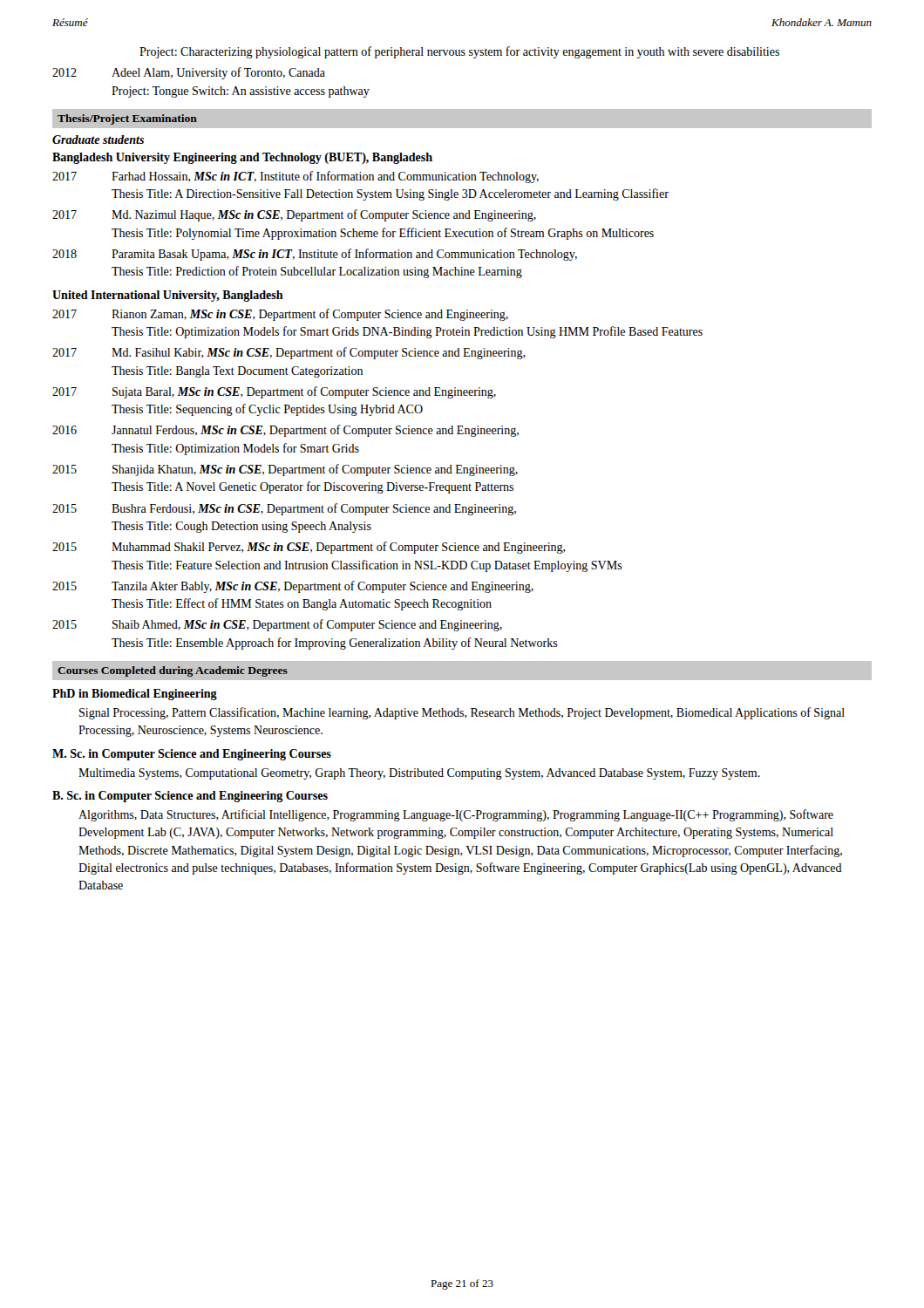Click on the region starting "2015 Muhammad Shakil Pervez, MSc in CSE, Department"

point(462,557)
